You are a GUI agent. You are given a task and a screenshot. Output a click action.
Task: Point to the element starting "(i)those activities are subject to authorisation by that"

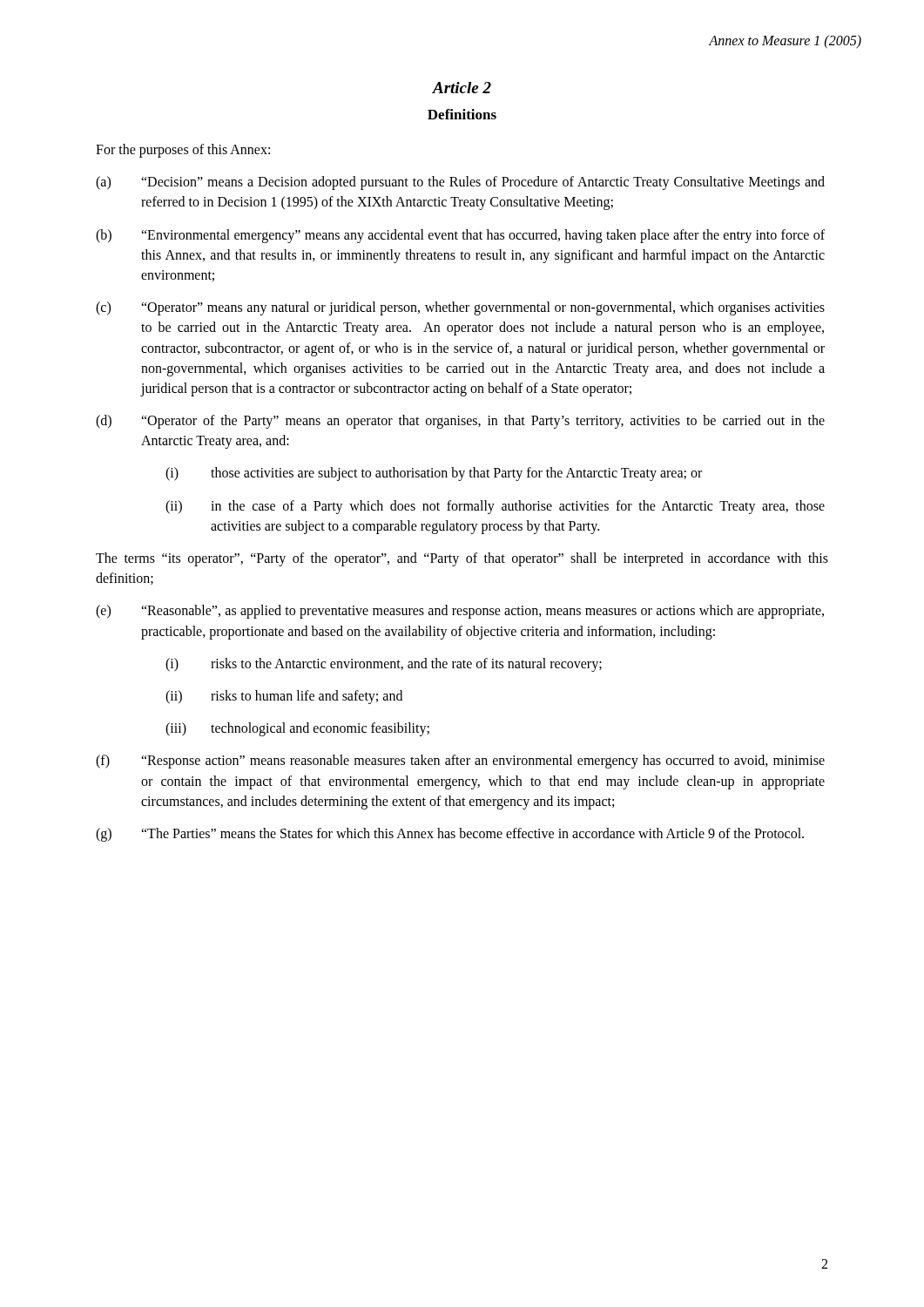coord(495,473)
